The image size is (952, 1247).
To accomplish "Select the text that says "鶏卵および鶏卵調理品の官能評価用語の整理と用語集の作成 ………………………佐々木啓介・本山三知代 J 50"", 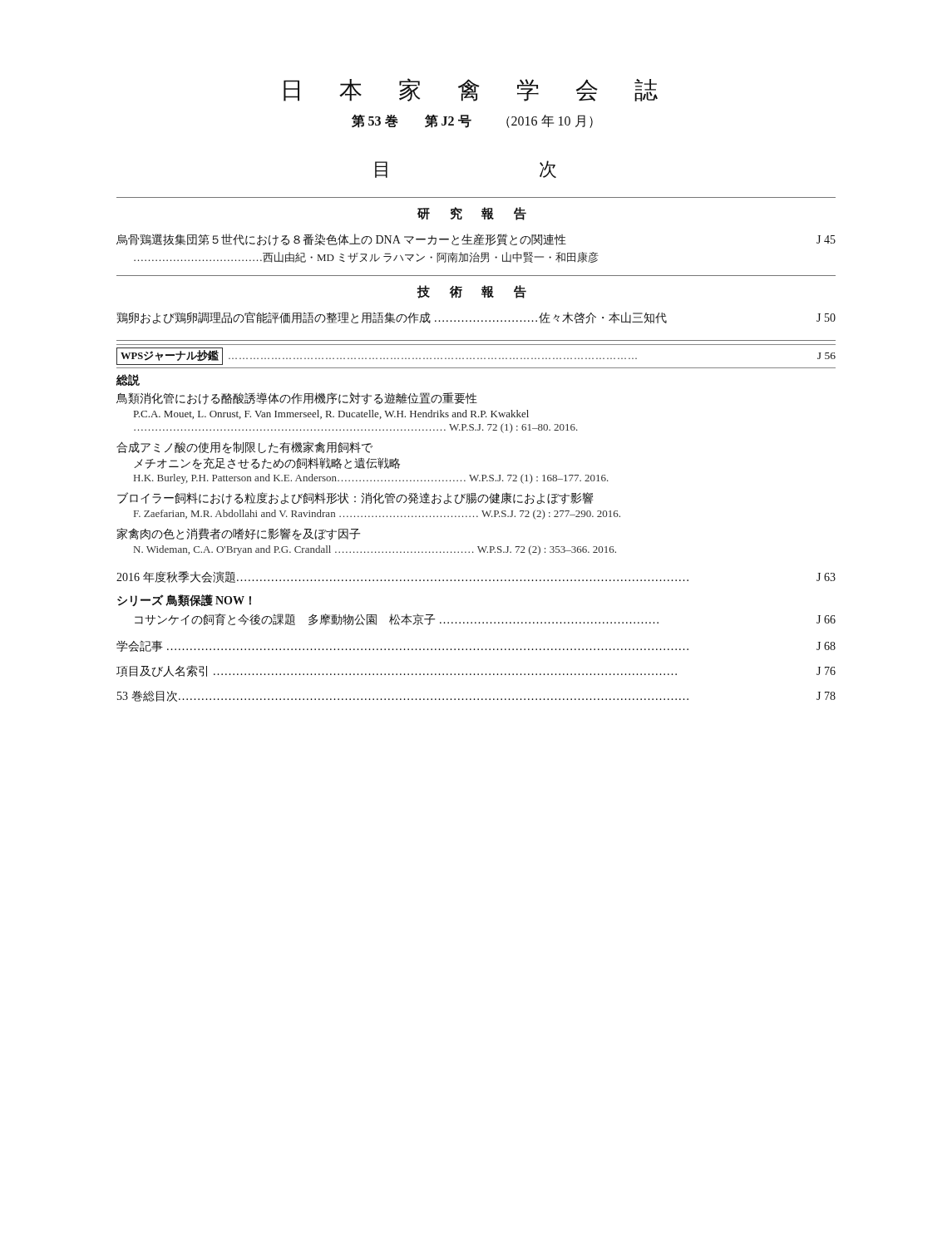I will 476,318.
